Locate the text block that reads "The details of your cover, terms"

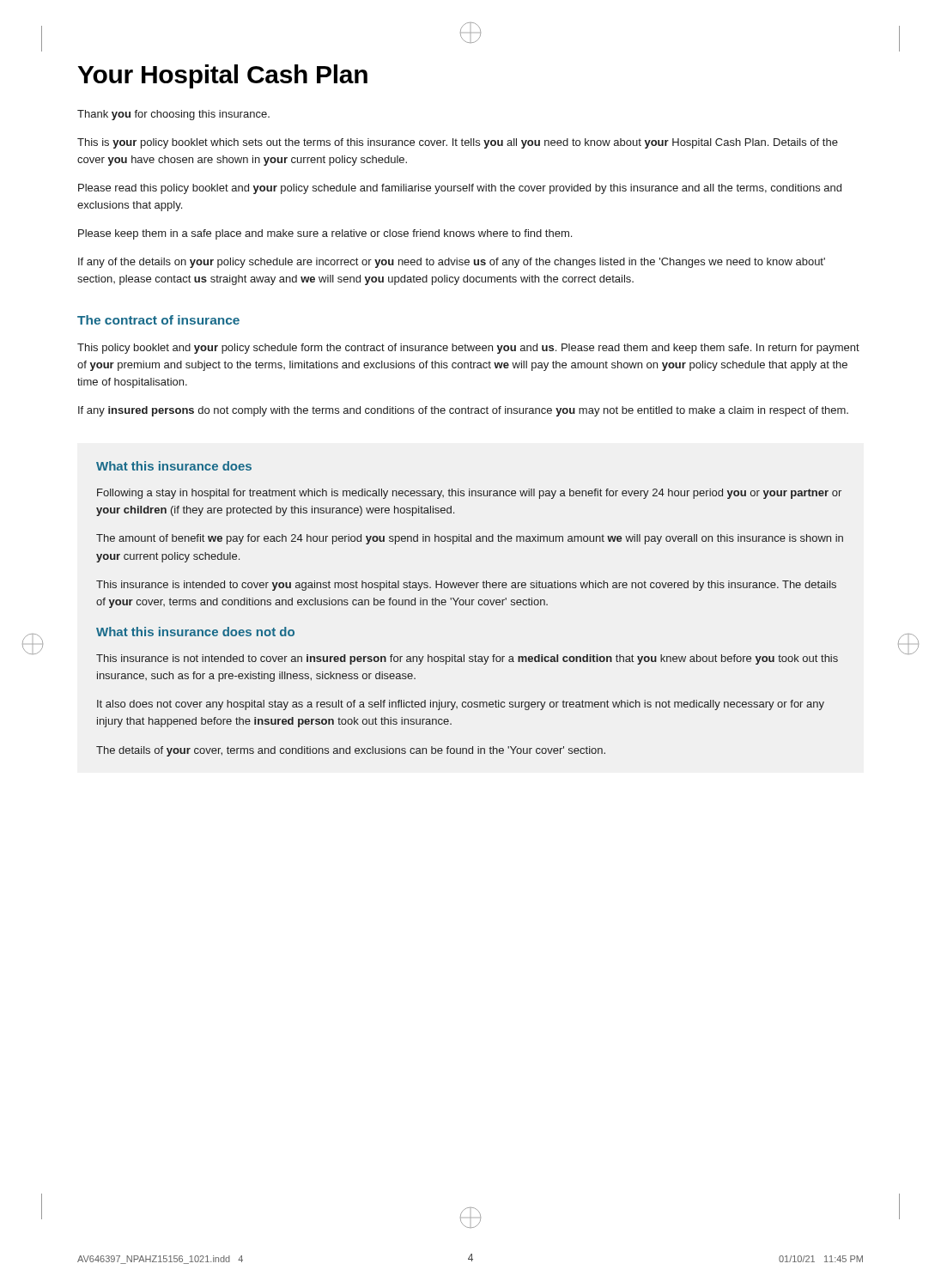coord(470,750)
